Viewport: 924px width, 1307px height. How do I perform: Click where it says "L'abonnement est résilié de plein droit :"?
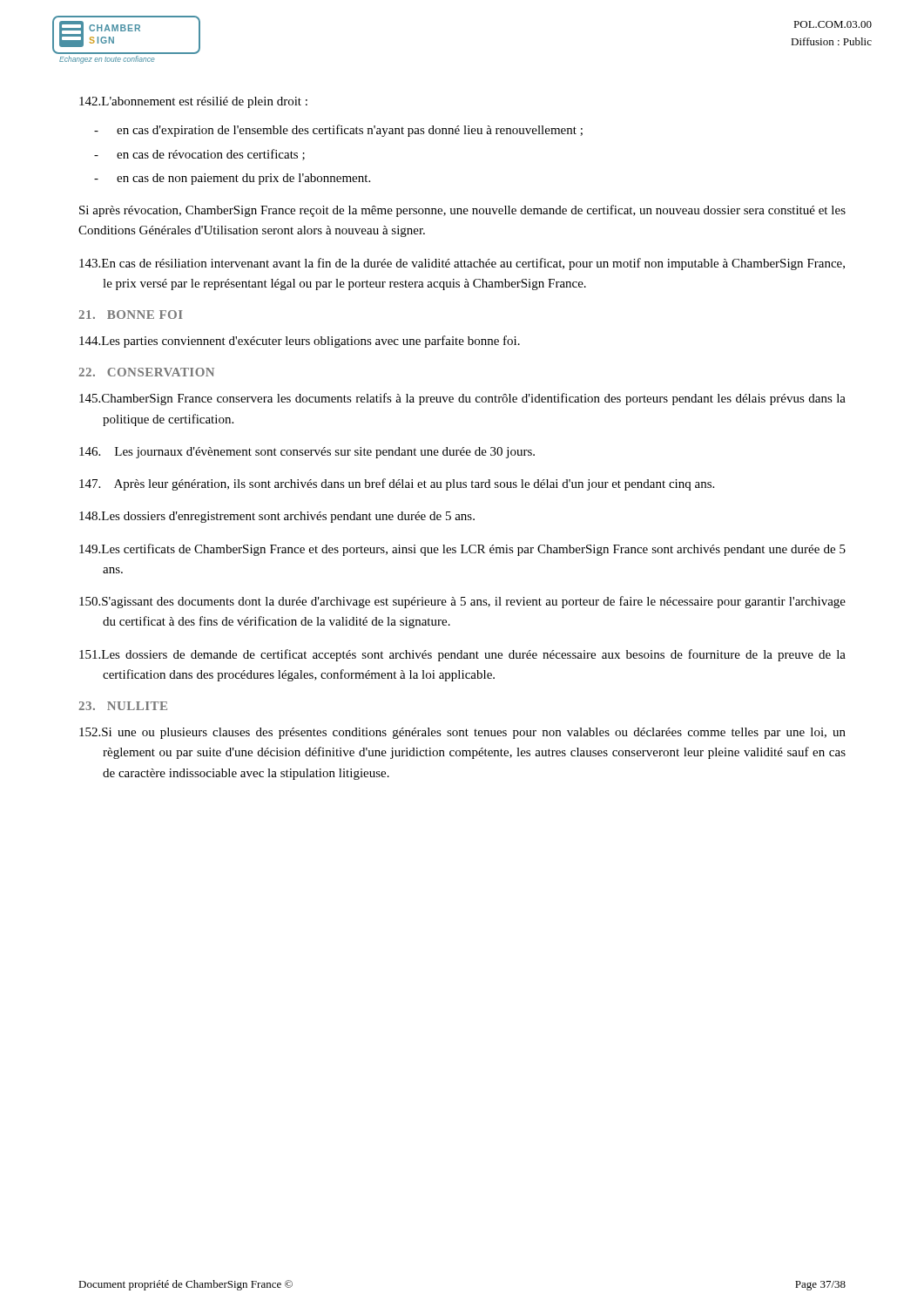193,101
